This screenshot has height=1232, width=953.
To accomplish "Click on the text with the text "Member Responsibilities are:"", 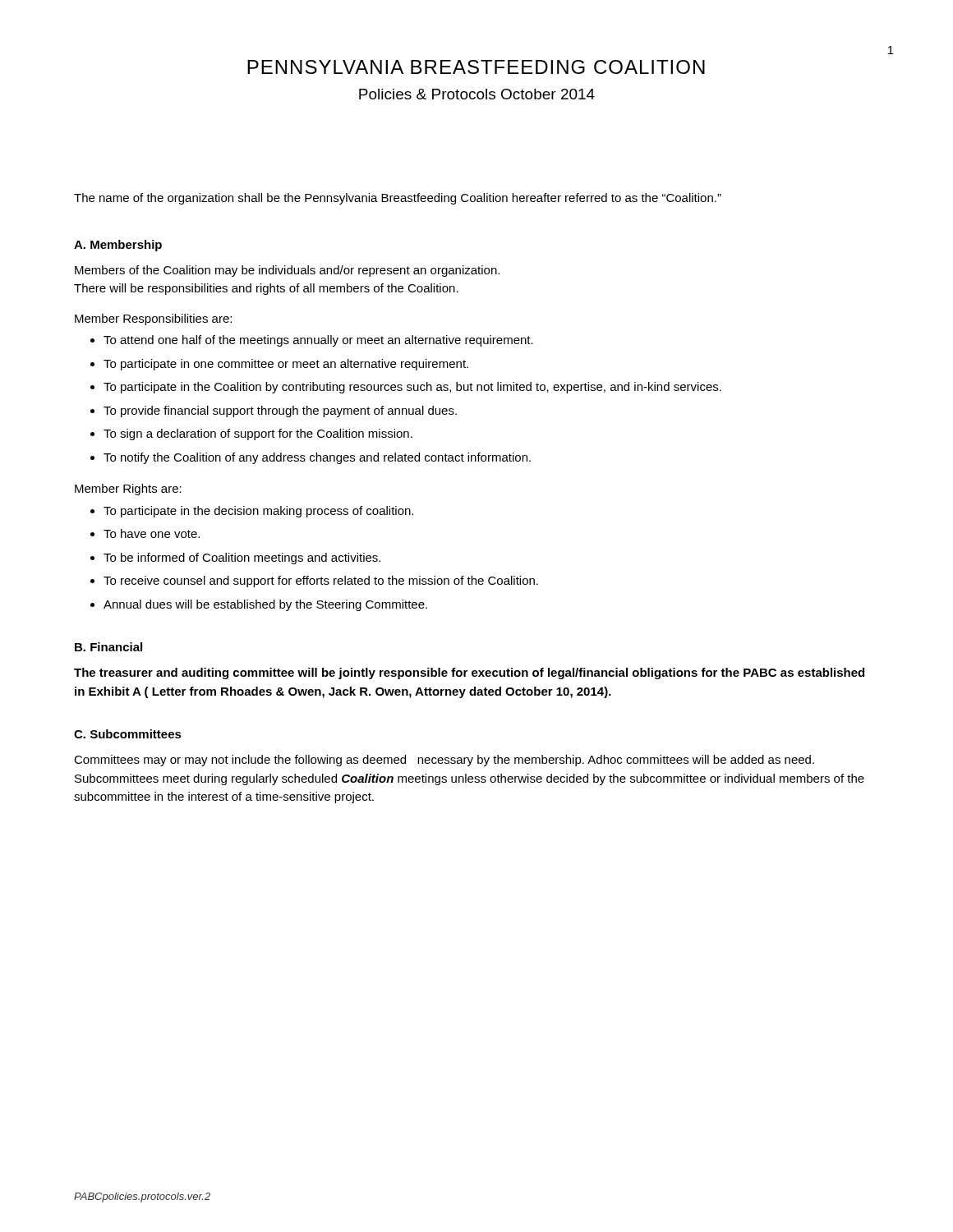I will [153, 318].
